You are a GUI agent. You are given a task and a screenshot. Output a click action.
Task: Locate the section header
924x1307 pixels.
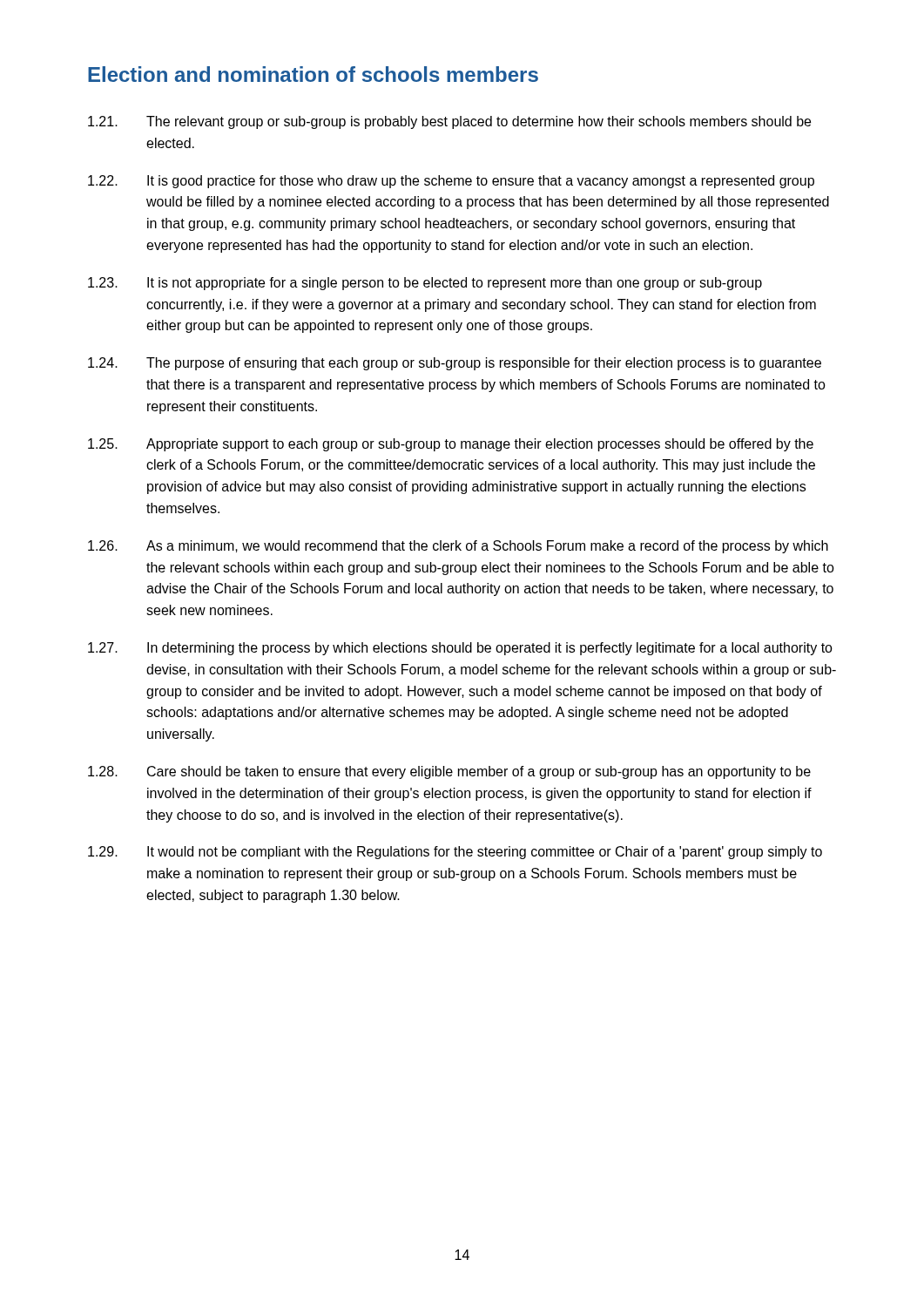pos(313,75)
